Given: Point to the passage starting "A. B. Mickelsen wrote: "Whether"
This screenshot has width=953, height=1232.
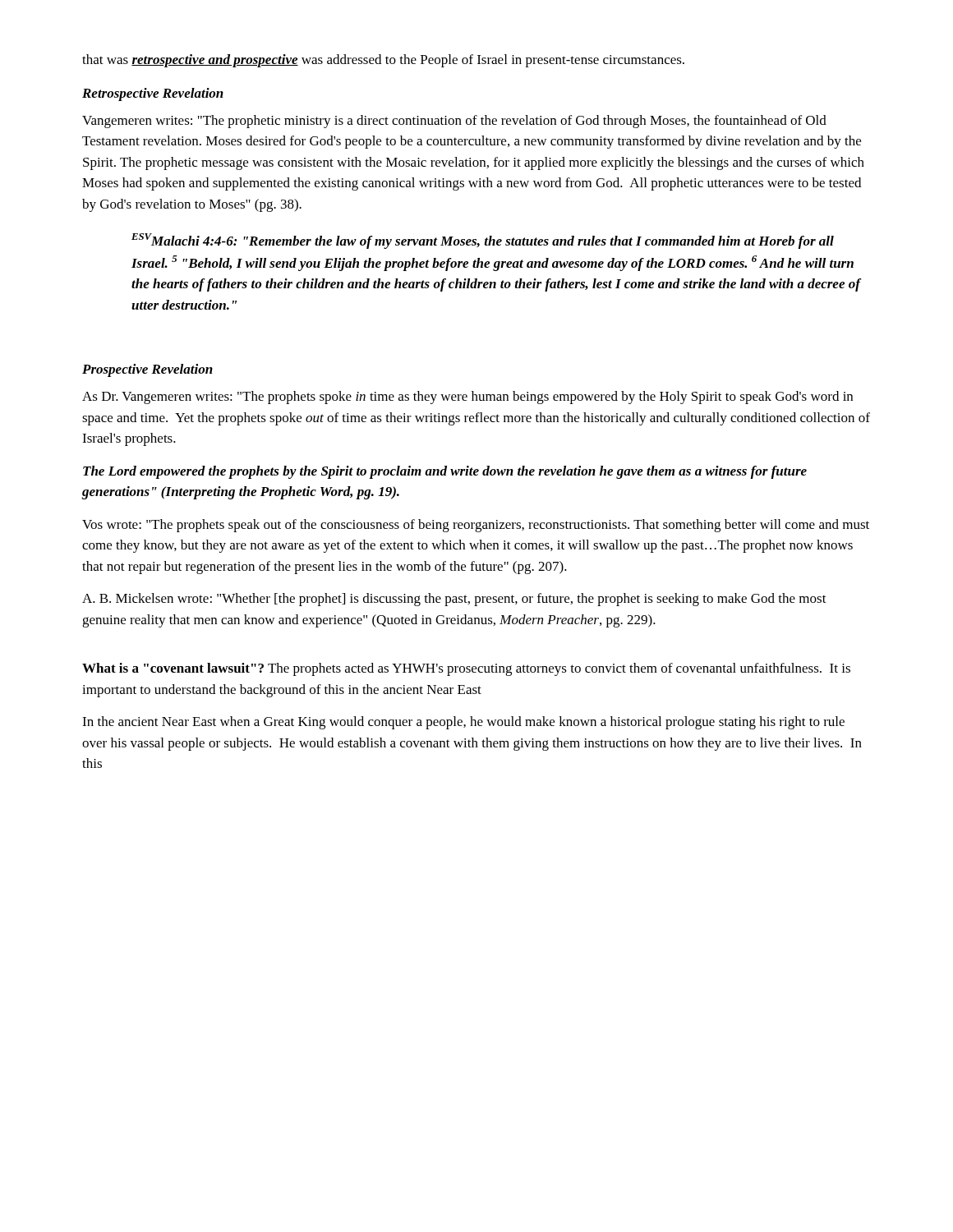Looking at the screenshot, I should pos(454,609).
